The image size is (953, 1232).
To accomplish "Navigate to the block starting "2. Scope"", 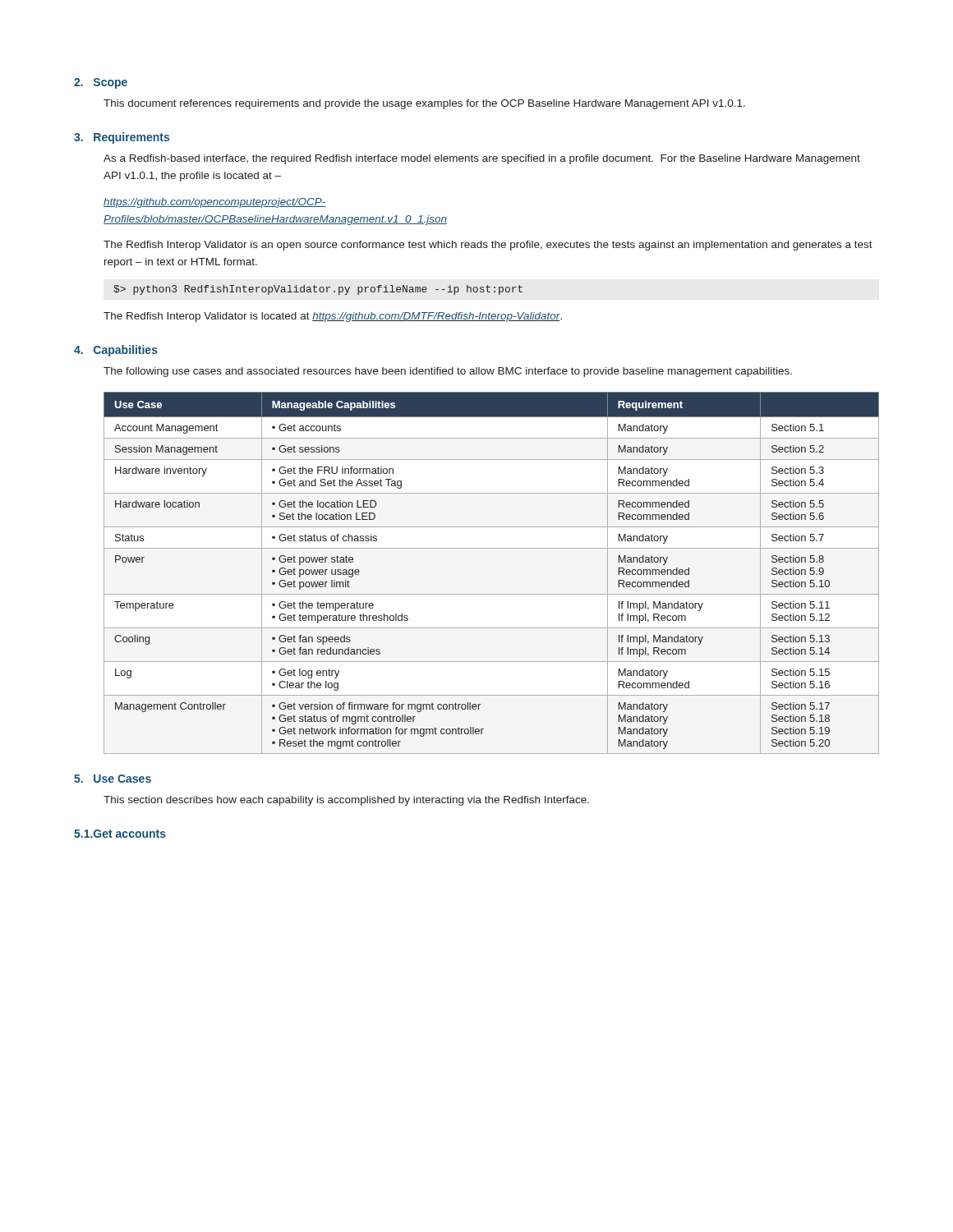I will [101, 82].
